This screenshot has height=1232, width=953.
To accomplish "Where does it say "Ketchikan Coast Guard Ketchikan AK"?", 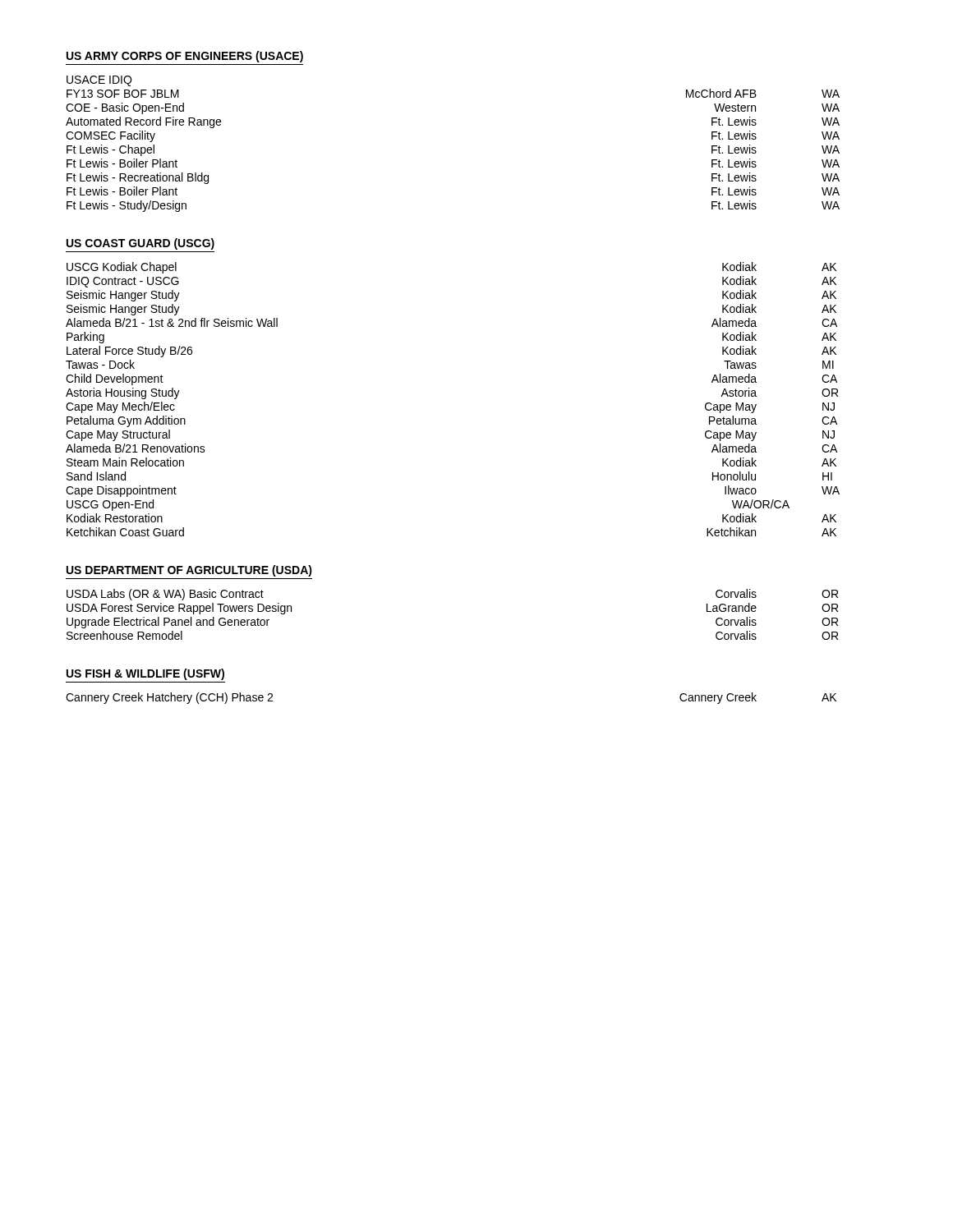I will [x=124, y=529].
